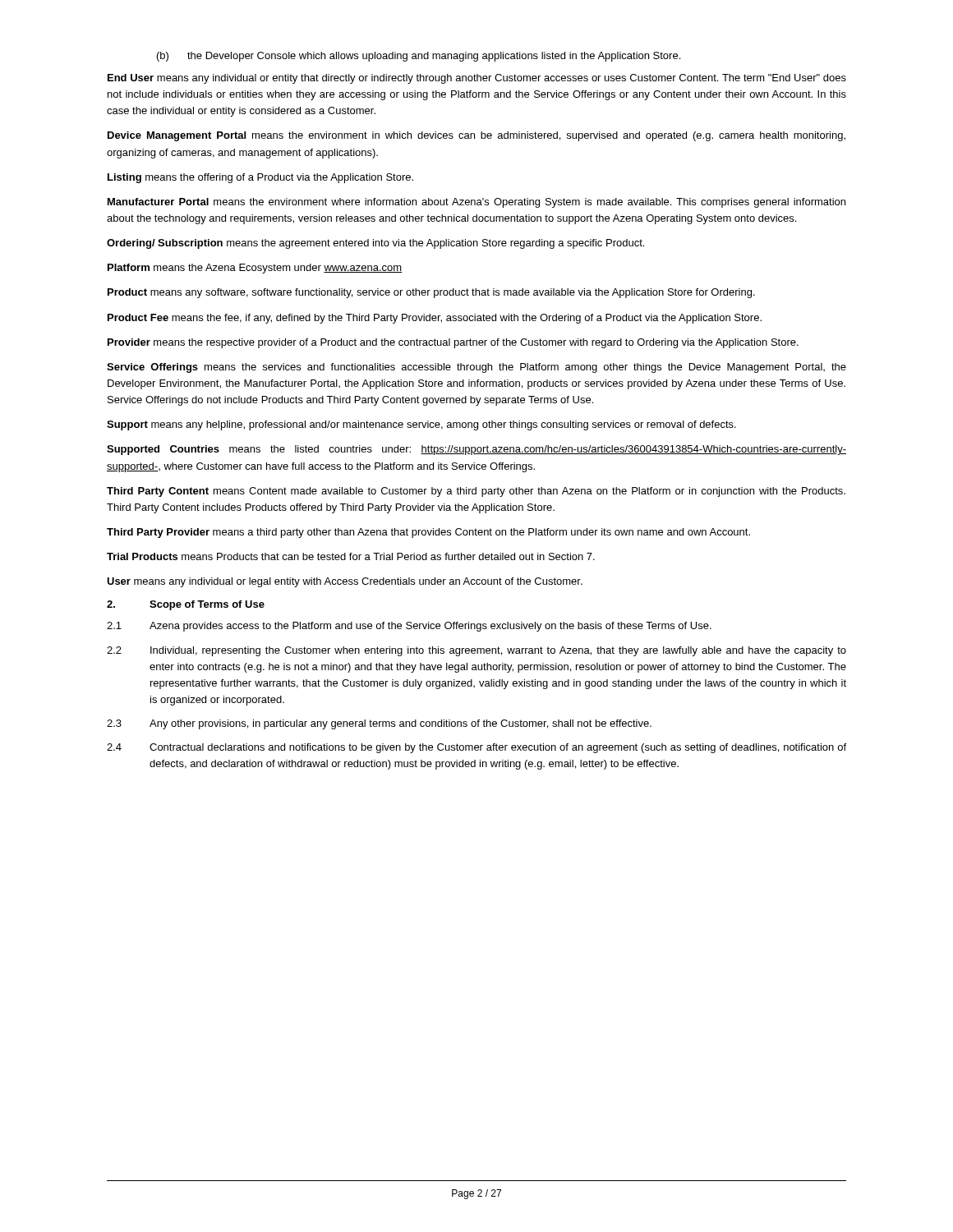The height and width of the screenshot is (1232, 953).
Task: Point to the block beginning "Third Party Provider means a third party"
Action: pos(429,532)
